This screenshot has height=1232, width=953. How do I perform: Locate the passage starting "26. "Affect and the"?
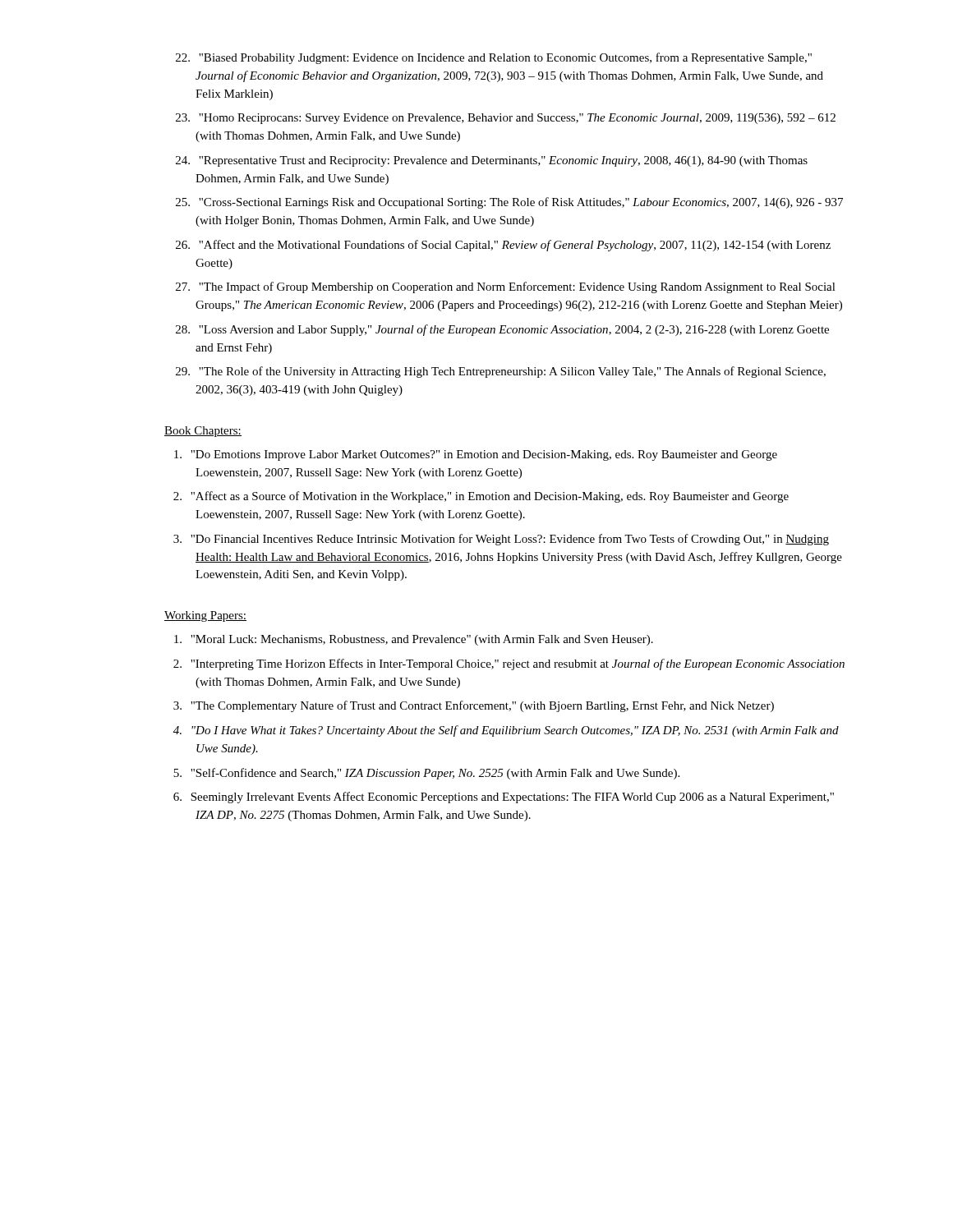(498, 253)
